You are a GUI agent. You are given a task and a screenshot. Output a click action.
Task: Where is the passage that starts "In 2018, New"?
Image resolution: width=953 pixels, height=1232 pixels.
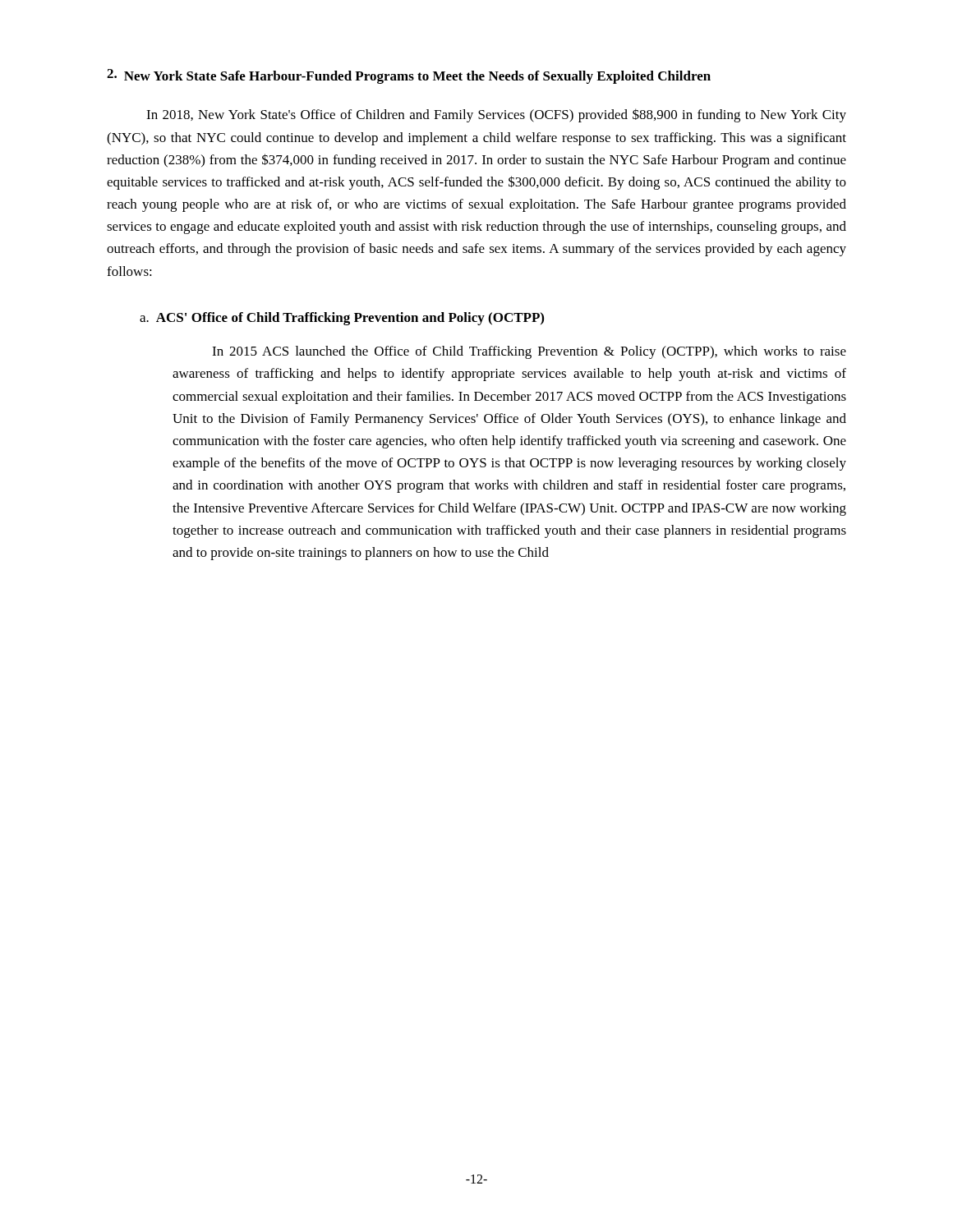tap(476, 193)
